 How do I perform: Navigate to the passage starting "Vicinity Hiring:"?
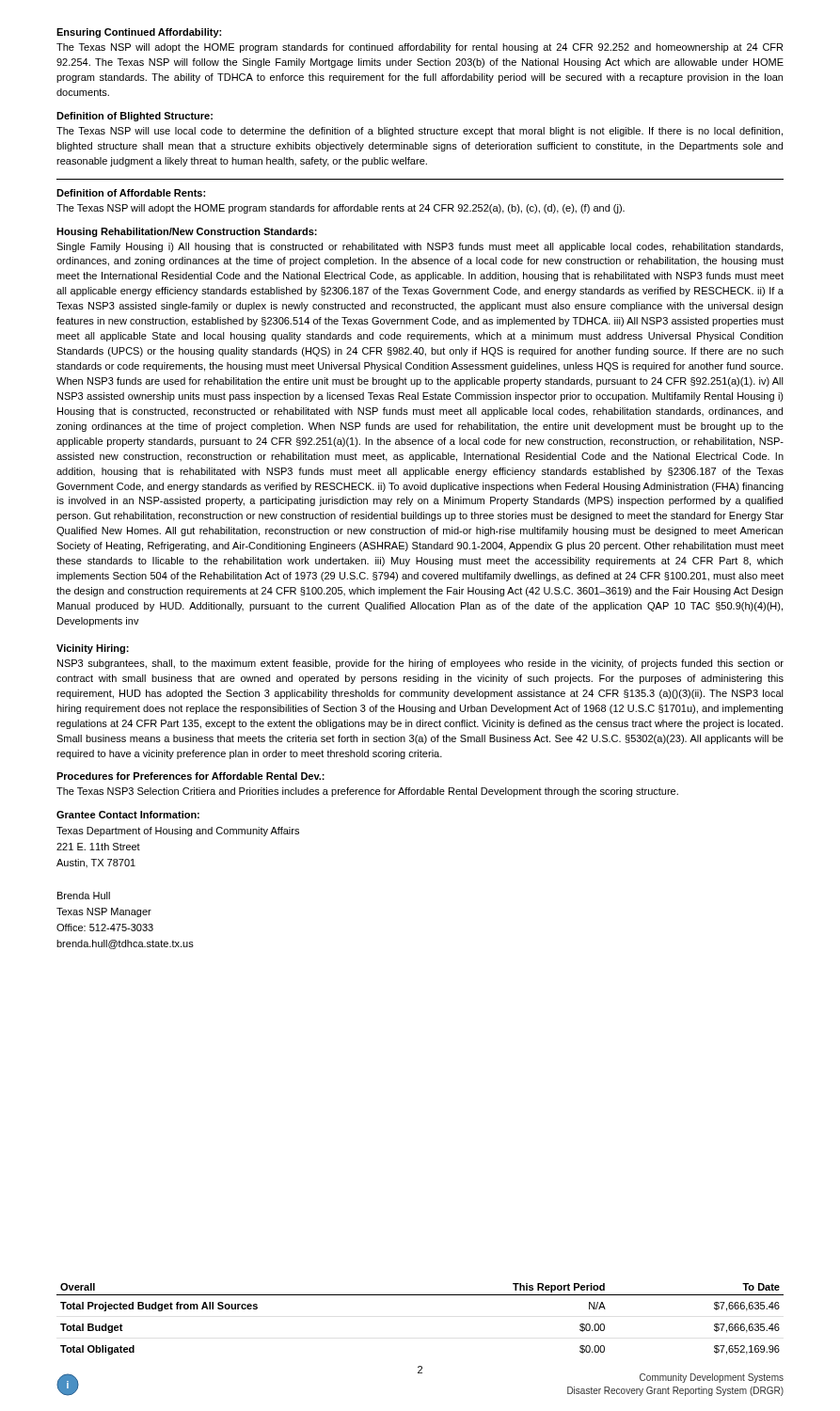point(93,648)
